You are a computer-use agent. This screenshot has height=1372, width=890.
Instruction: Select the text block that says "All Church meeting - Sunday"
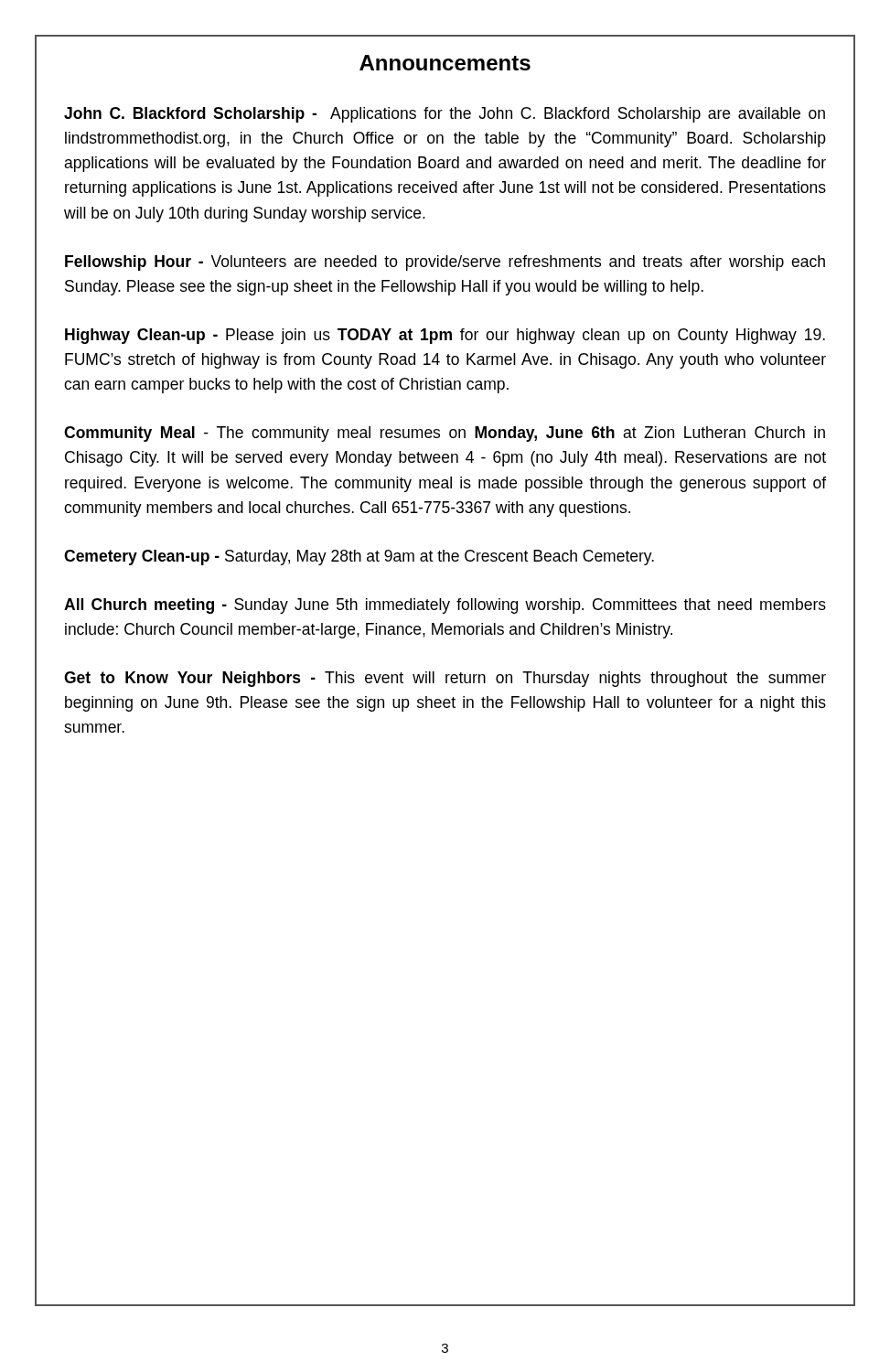click(445, 617)
